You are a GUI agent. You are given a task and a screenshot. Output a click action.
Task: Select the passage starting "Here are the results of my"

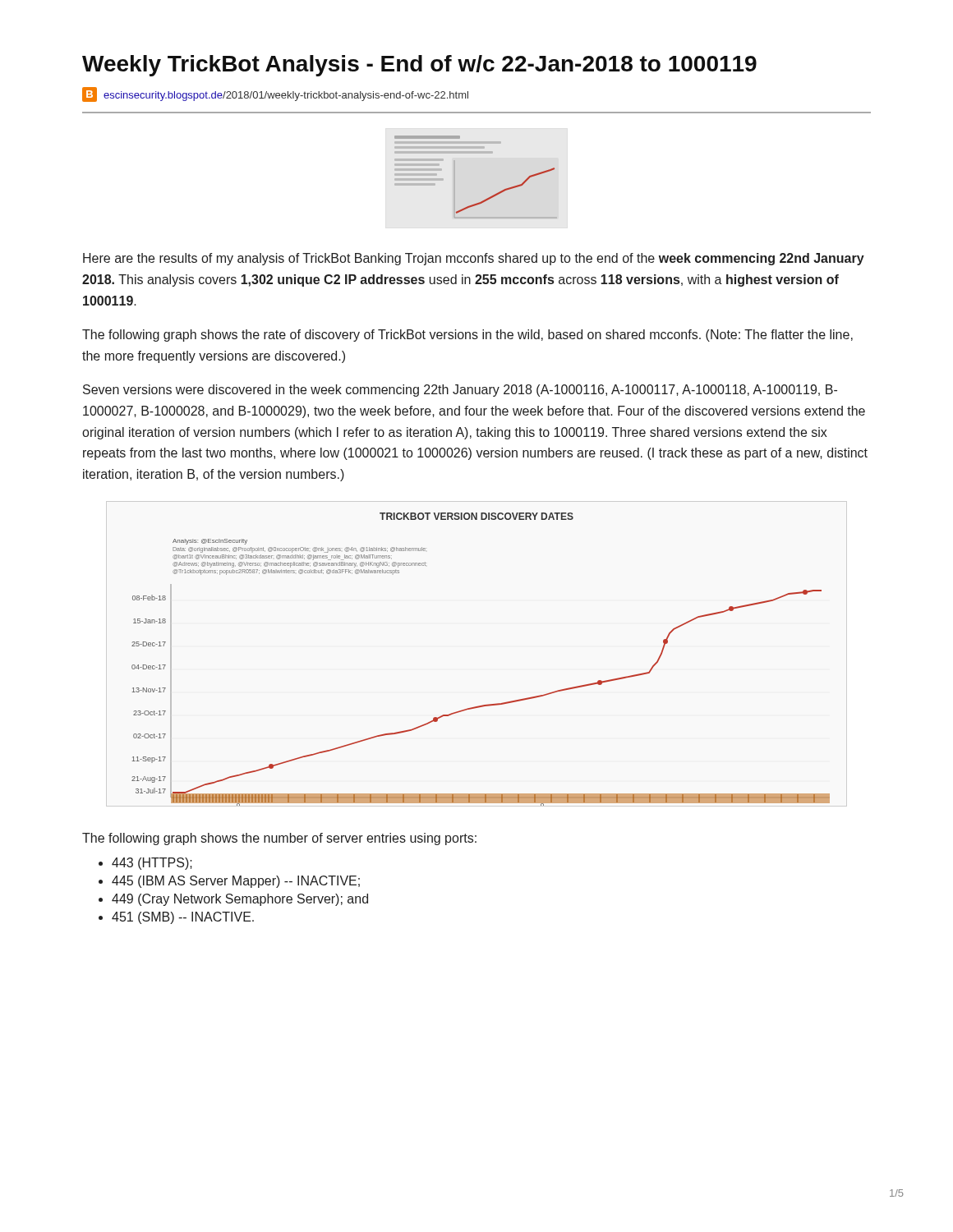point(473,280)
